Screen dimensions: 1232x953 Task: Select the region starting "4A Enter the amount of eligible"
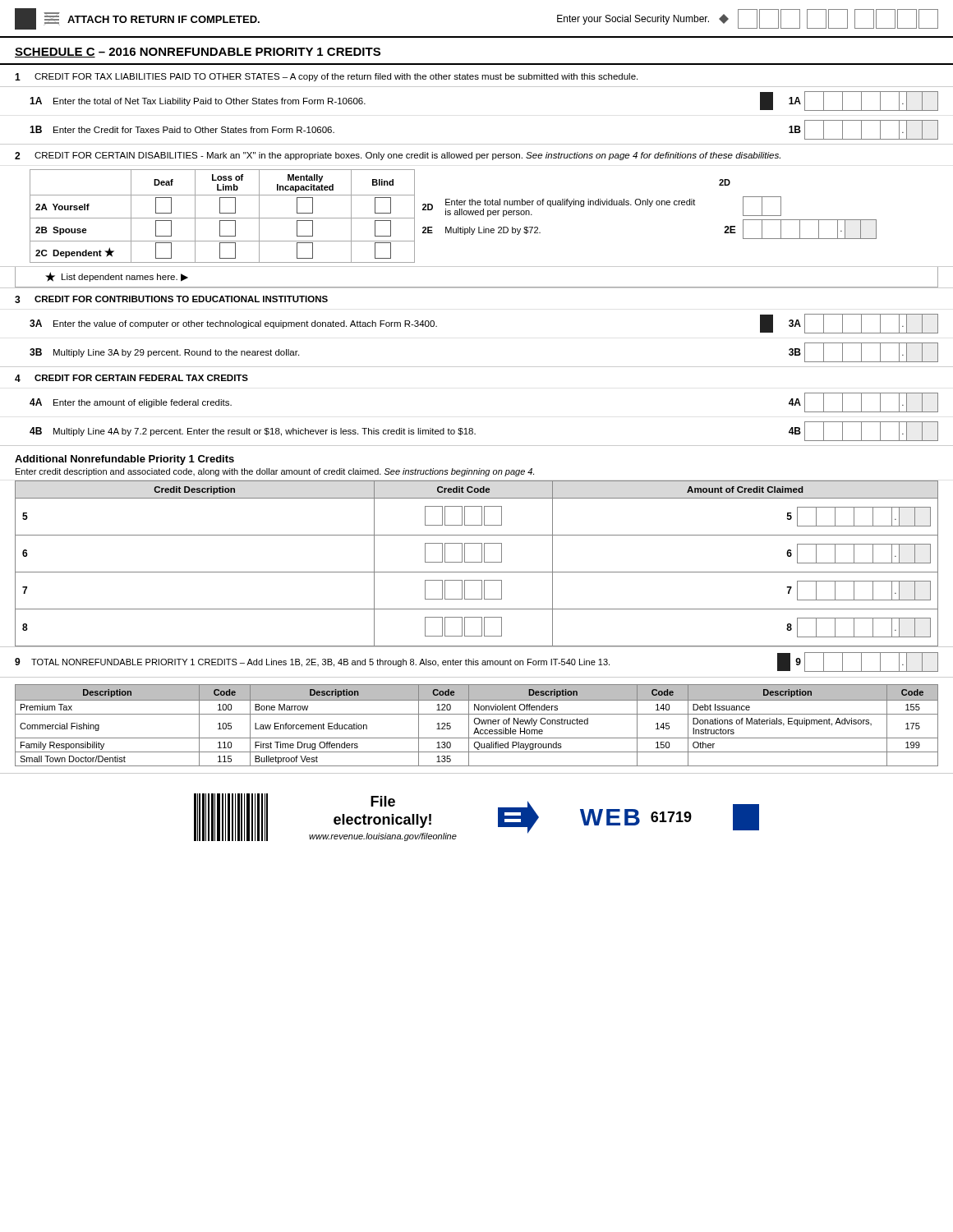coord(152,402)
